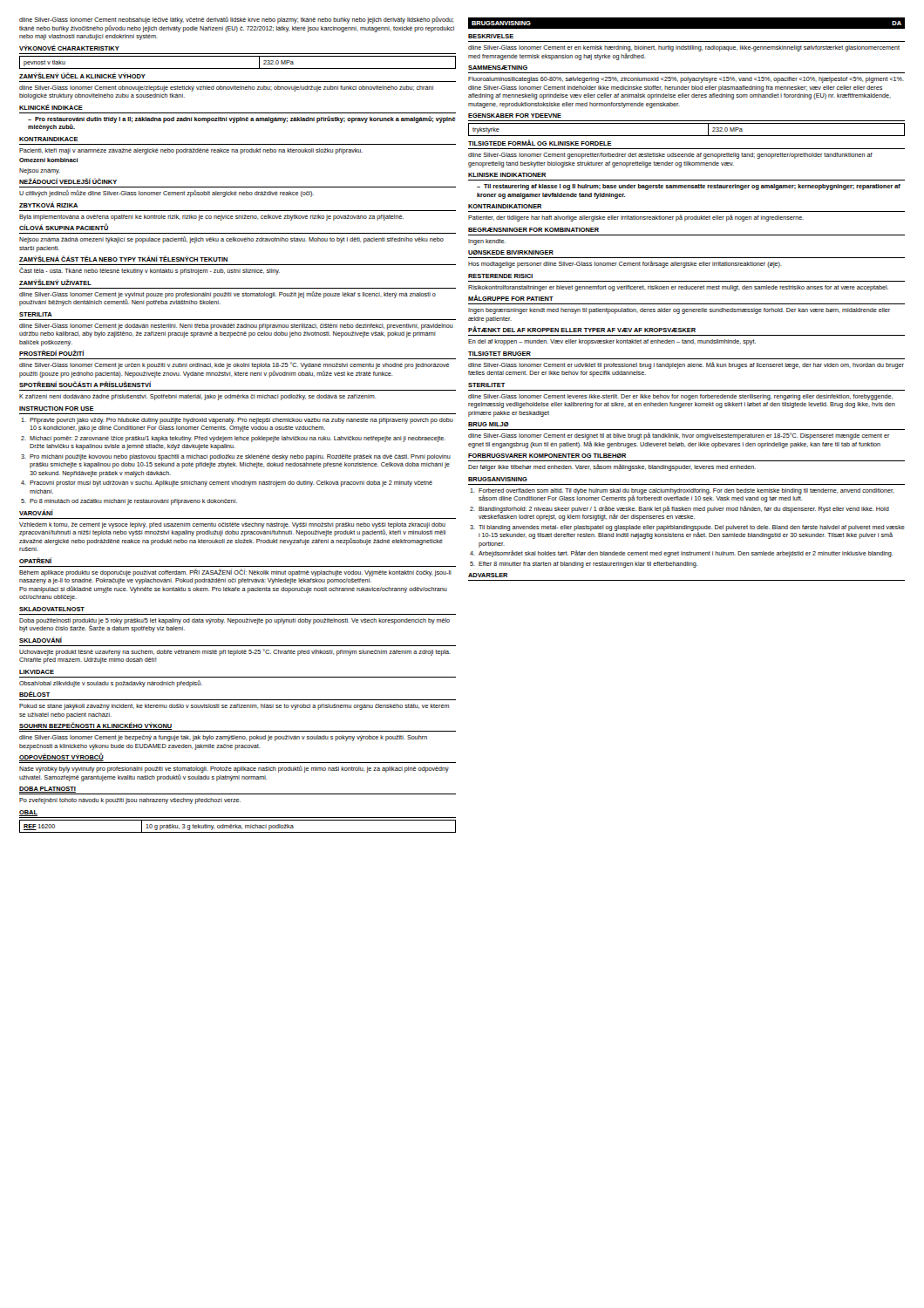The height and width of the screenshot is (1308, 924).
Task: Select the text starting "ODPOVĚDNOST VÝROBCŮ"
Action: (61, 757)
